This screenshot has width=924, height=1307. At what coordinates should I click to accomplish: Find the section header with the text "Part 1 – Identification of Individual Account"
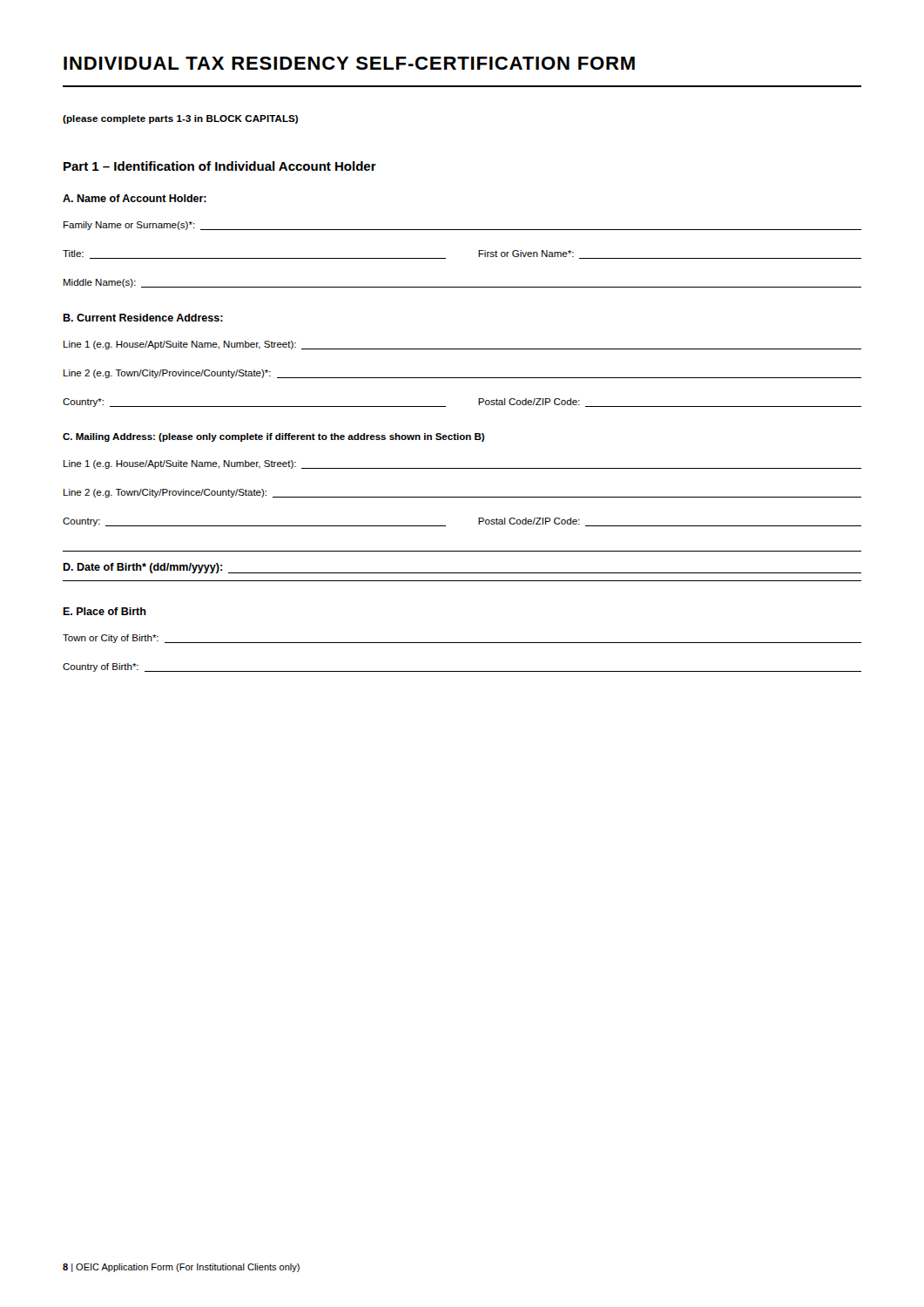pos(219,166)
